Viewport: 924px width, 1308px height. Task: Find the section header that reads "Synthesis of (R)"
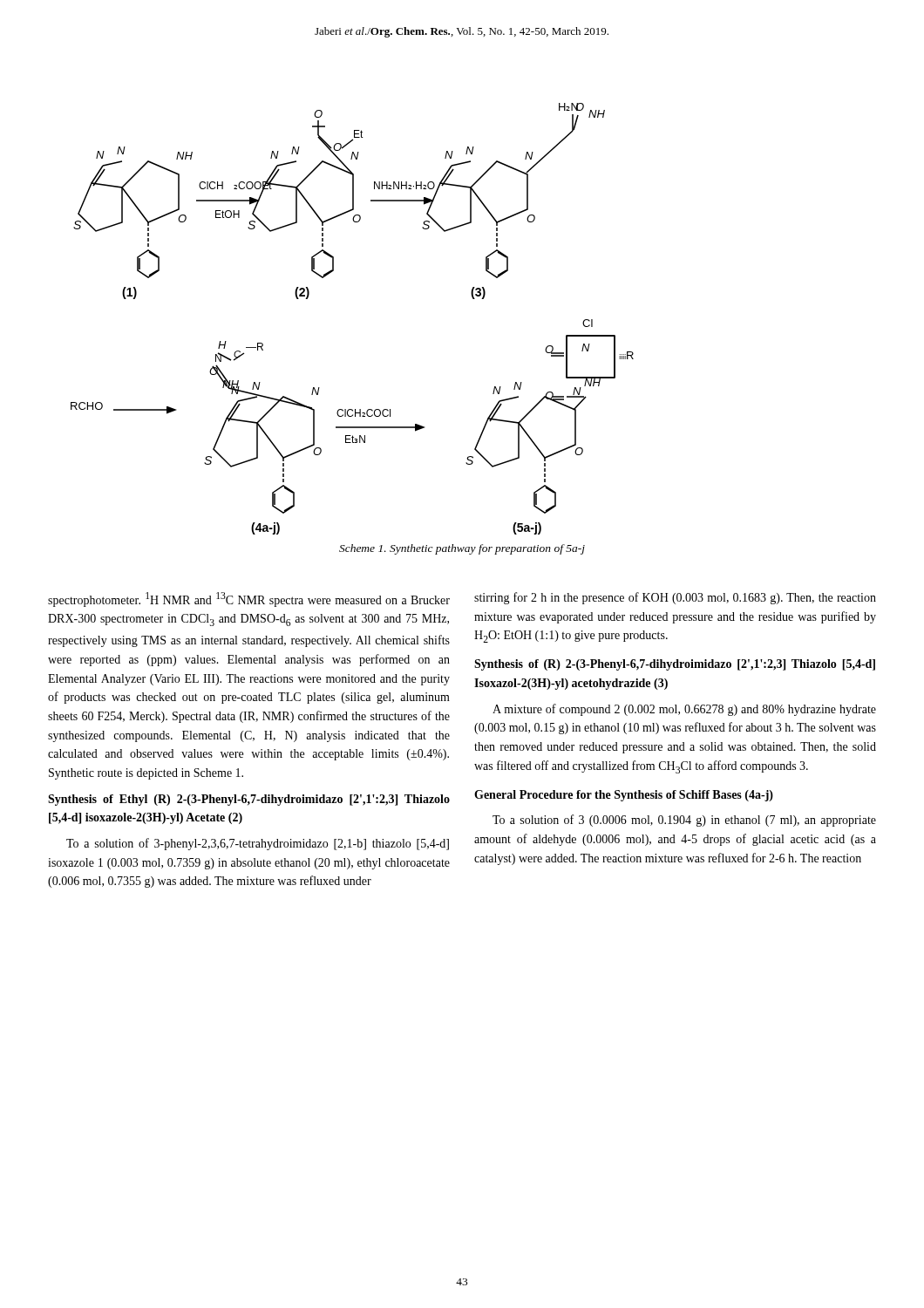tap(675, 674)
